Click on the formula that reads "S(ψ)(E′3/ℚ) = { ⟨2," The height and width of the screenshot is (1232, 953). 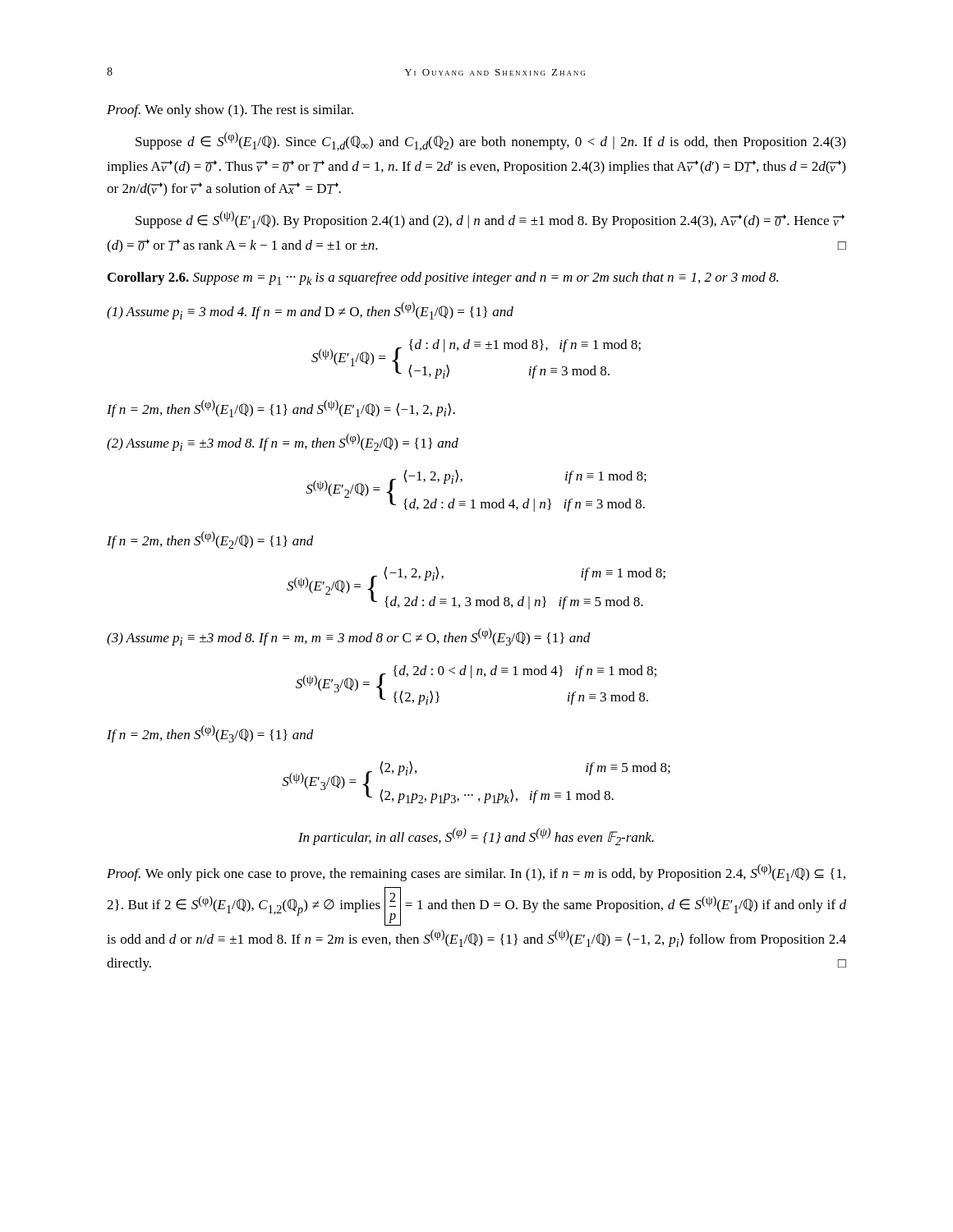click(476, 783)
